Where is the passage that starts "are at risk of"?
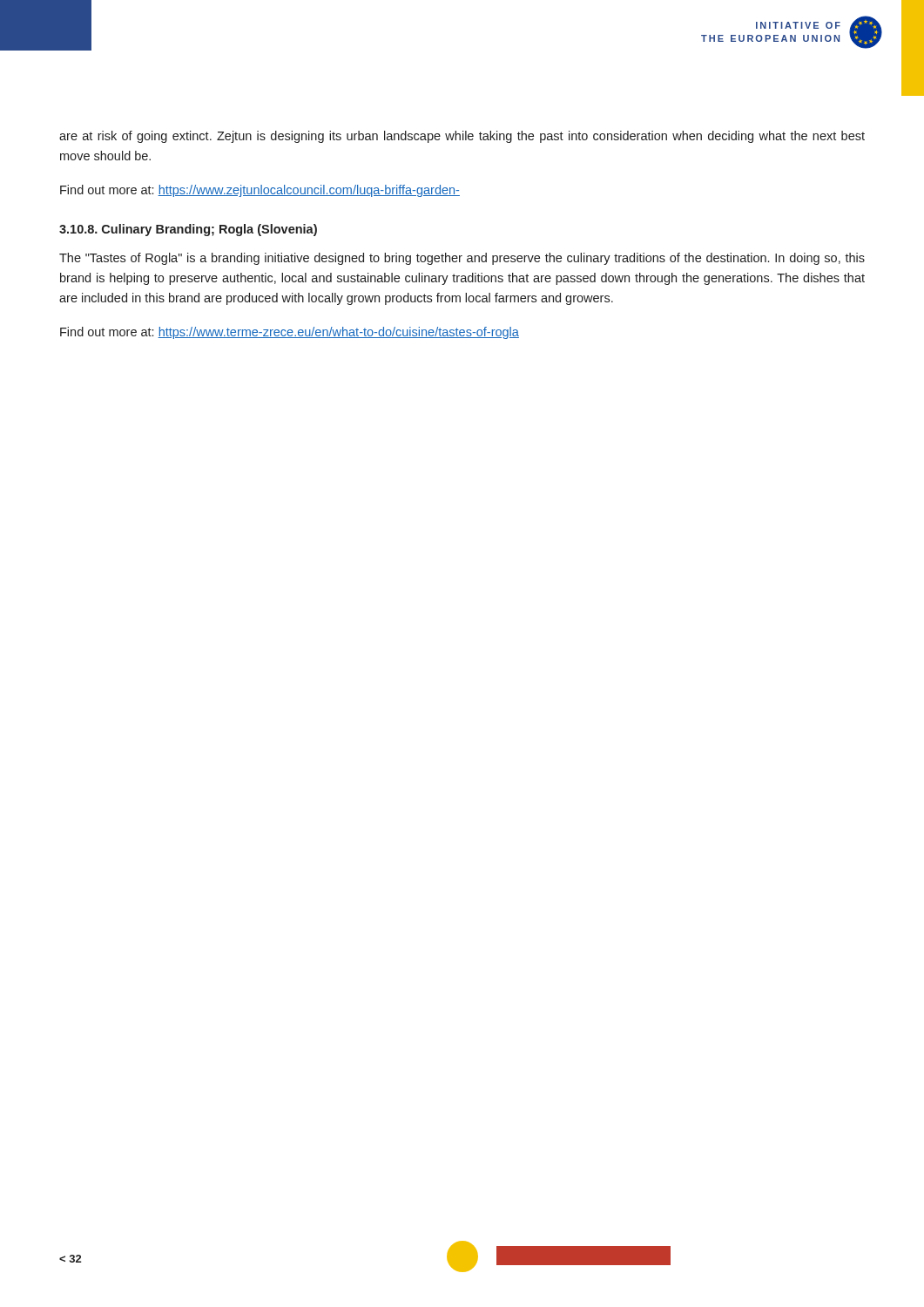Viewport: 924px width, 1307px height. [x=462, y=146]
